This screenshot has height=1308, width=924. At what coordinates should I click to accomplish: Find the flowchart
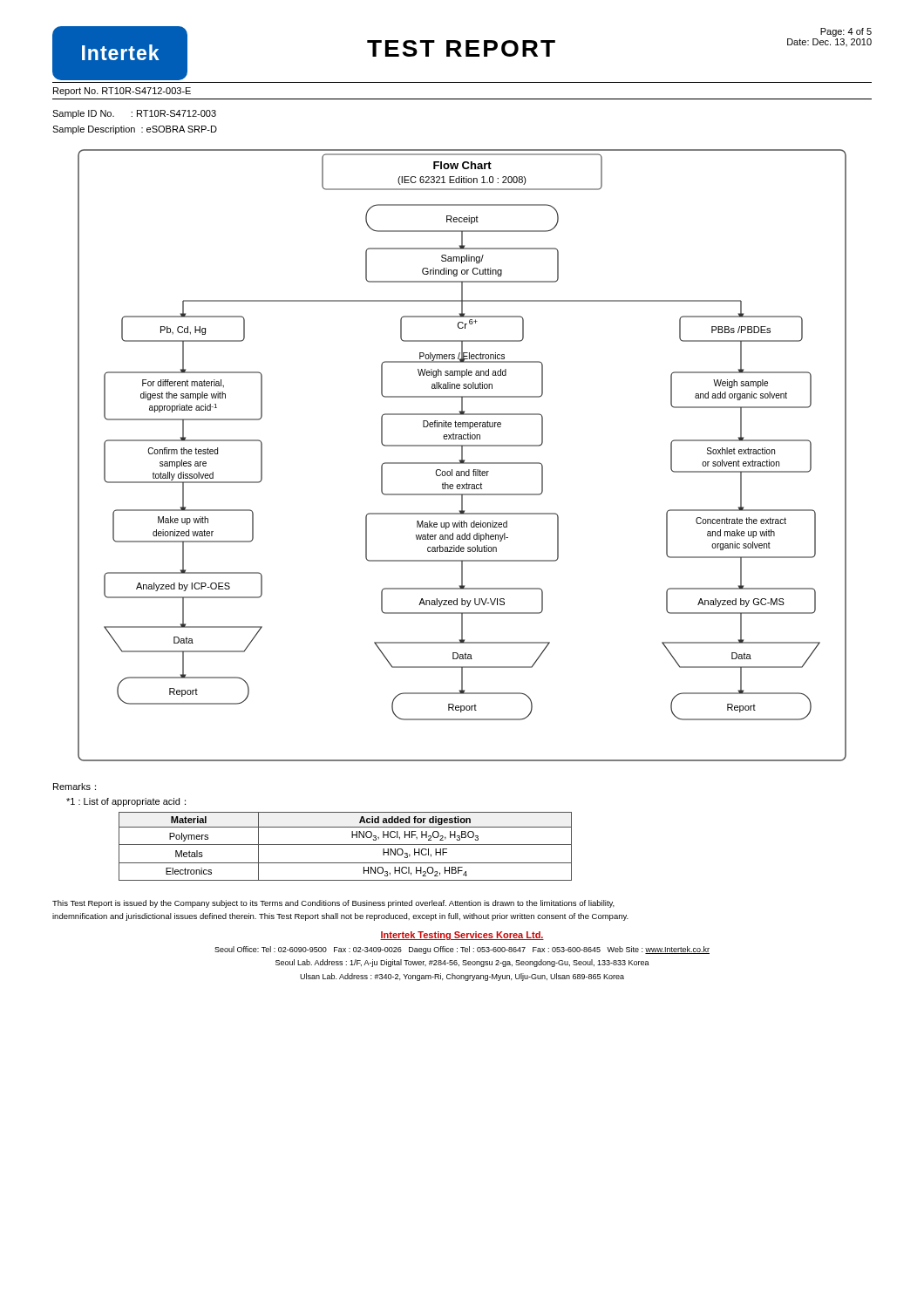point(462,460)
